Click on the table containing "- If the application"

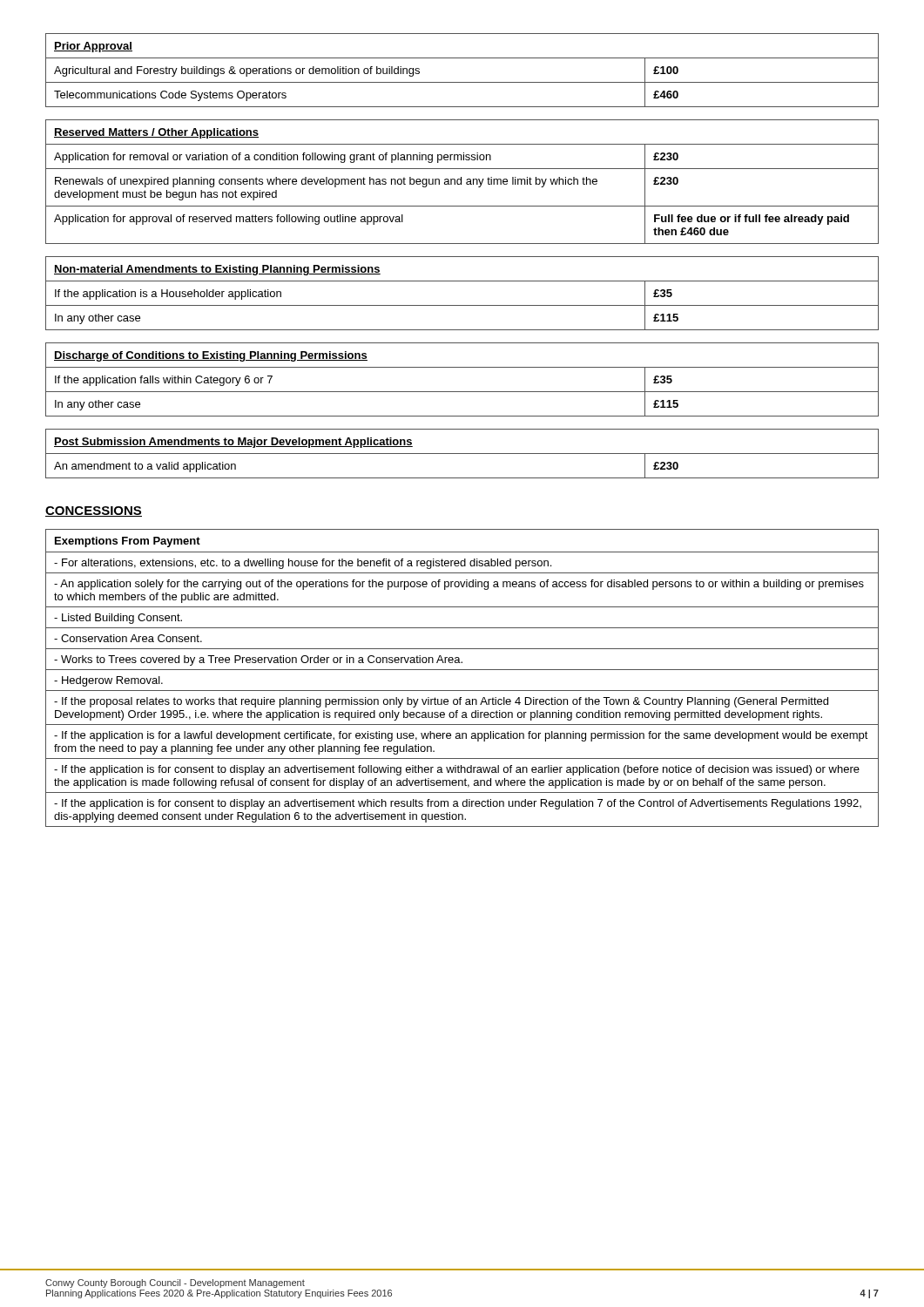pos(462,678)
